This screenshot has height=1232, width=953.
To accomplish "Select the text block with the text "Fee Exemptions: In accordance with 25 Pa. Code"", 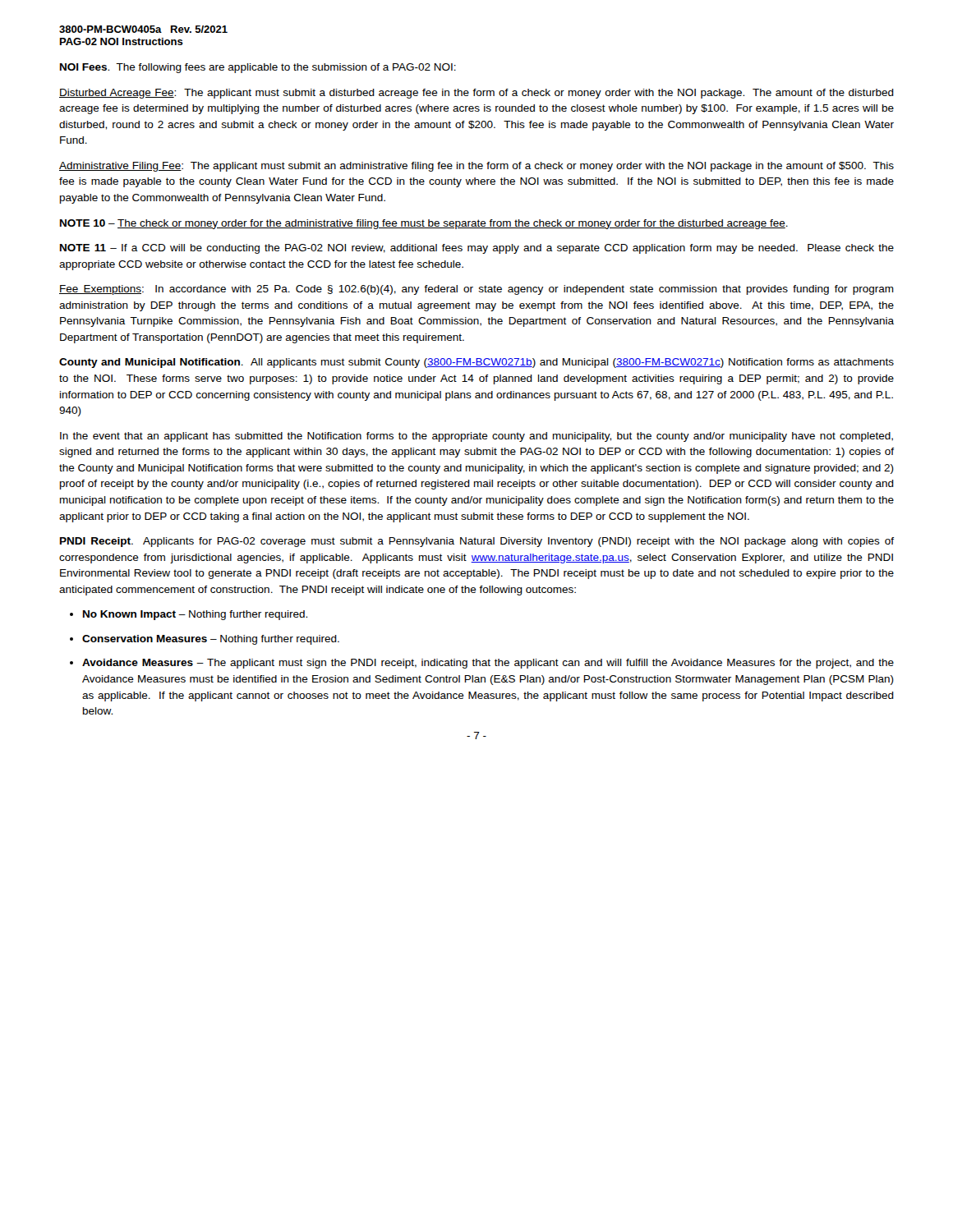I will click(476, 313).
